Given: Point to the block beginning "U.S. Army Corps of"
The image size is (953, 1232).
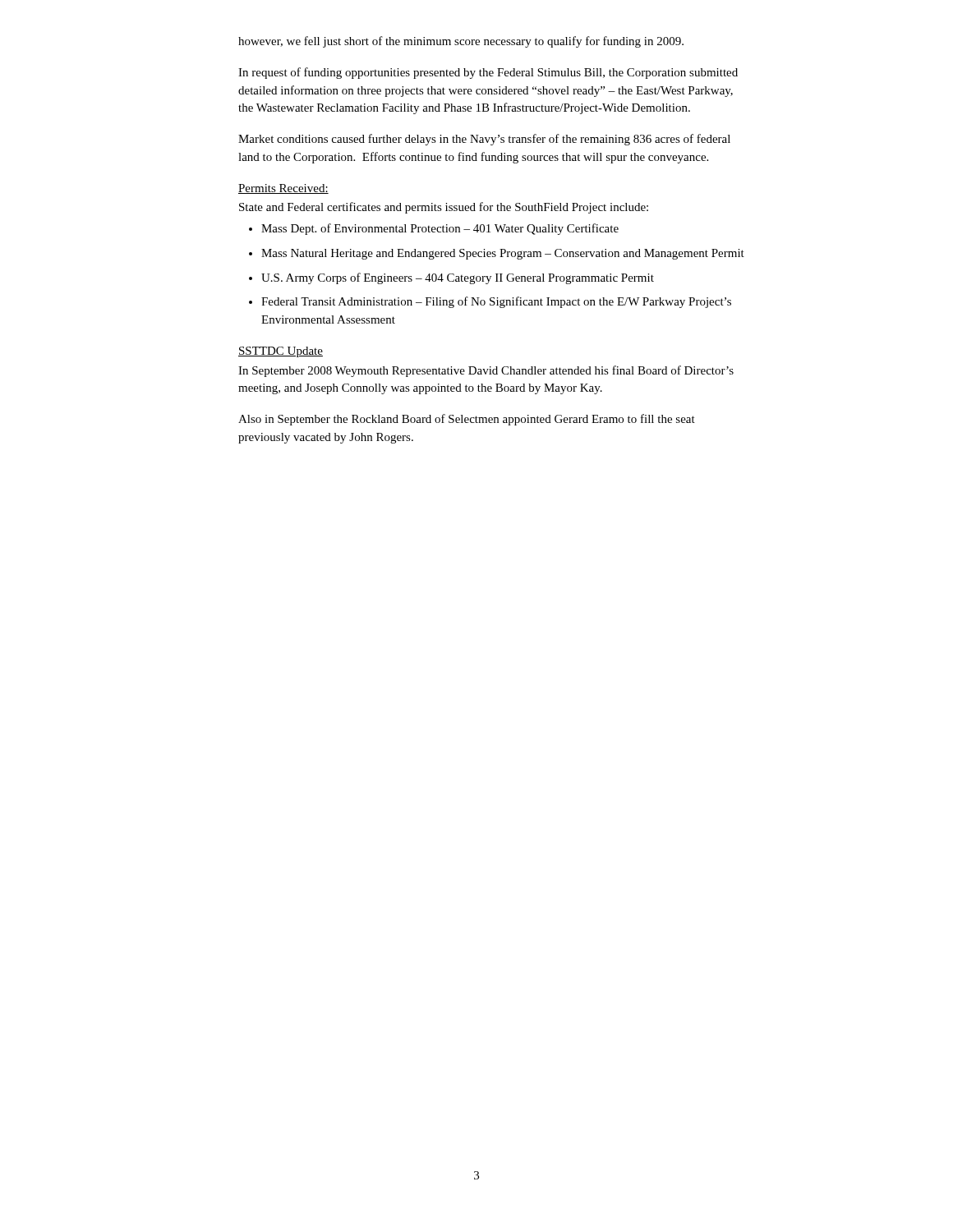Looking at the screenshot, I should tap(493, 278).
